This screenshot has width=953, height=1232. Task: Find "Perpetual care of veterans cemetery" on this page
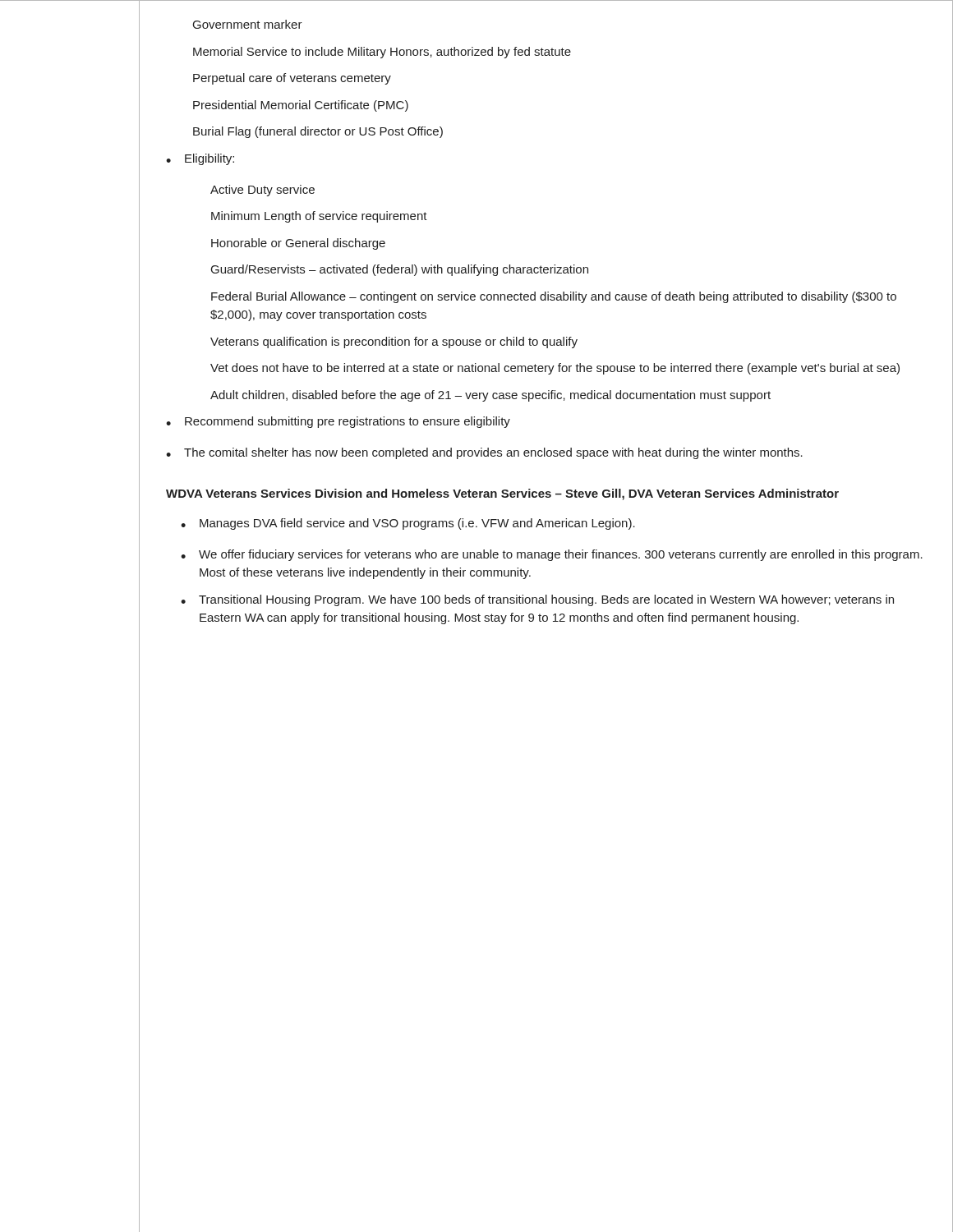[x=292, y=78]
